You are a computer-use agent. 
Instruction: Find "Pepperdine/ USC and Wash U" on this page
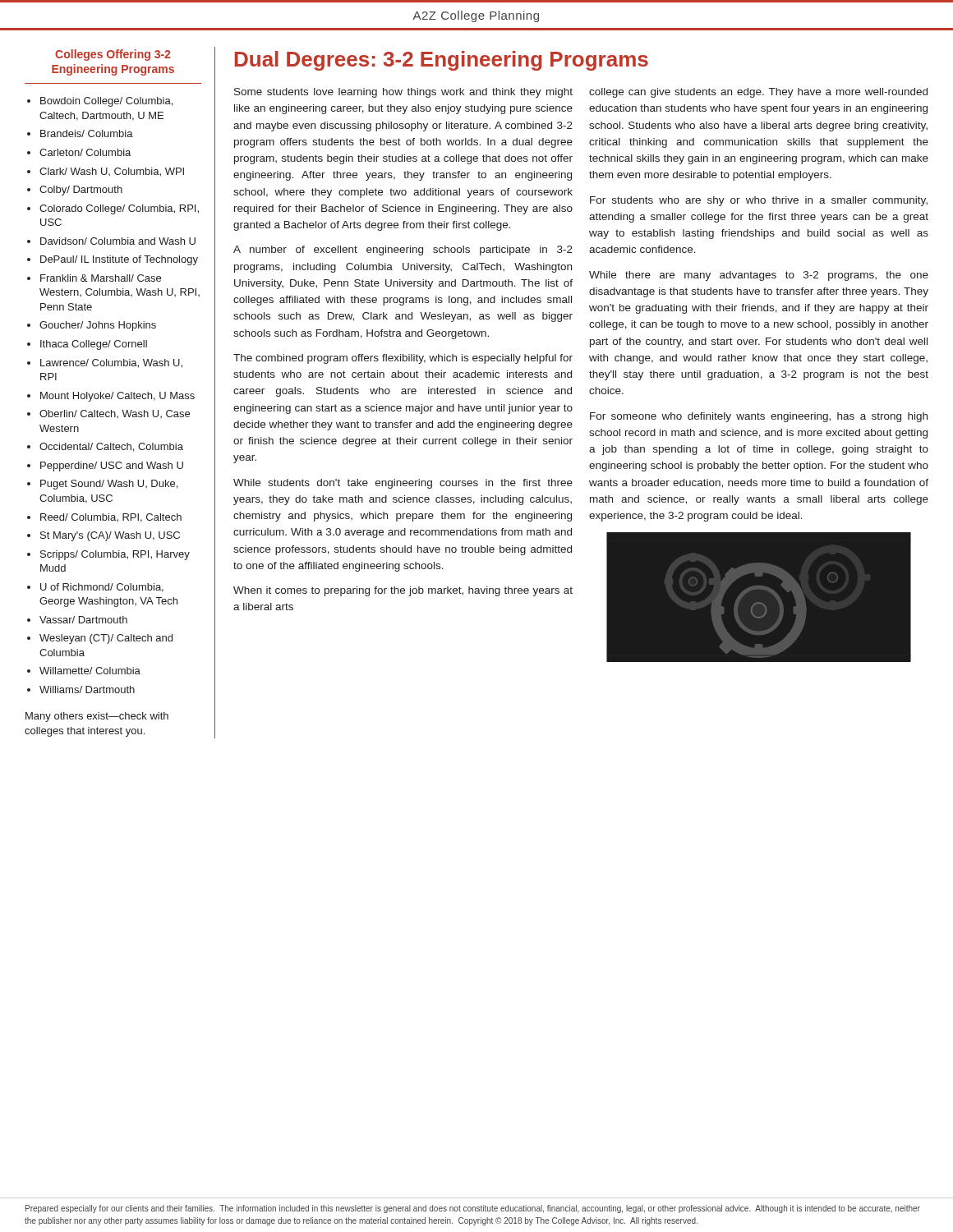[112, 465]
